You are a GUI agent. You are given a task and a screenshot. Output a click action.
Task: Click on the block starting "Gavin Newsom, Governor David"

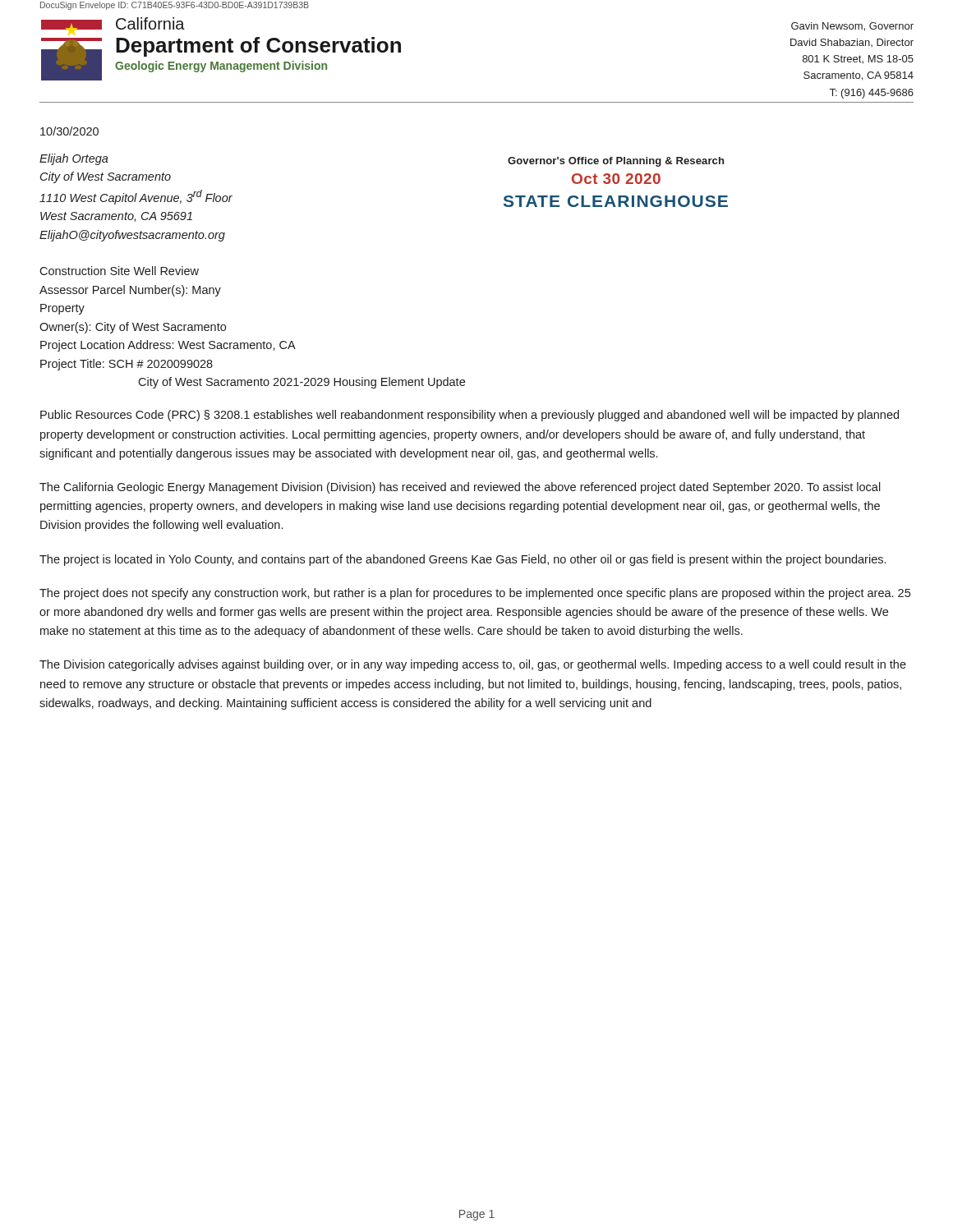coord(852,59)
